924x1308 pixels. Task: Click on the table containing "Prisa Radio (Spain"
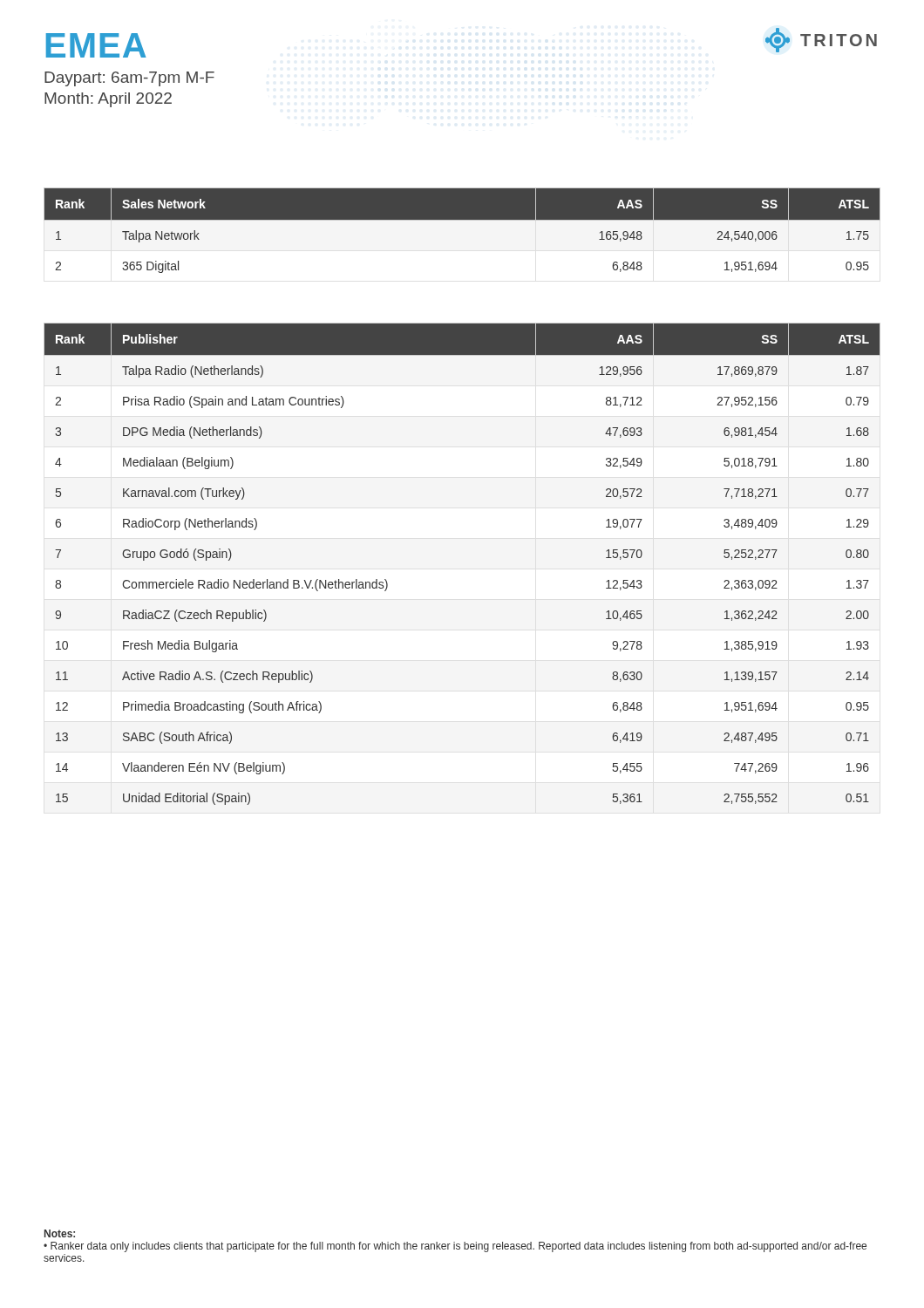(462, 568)
